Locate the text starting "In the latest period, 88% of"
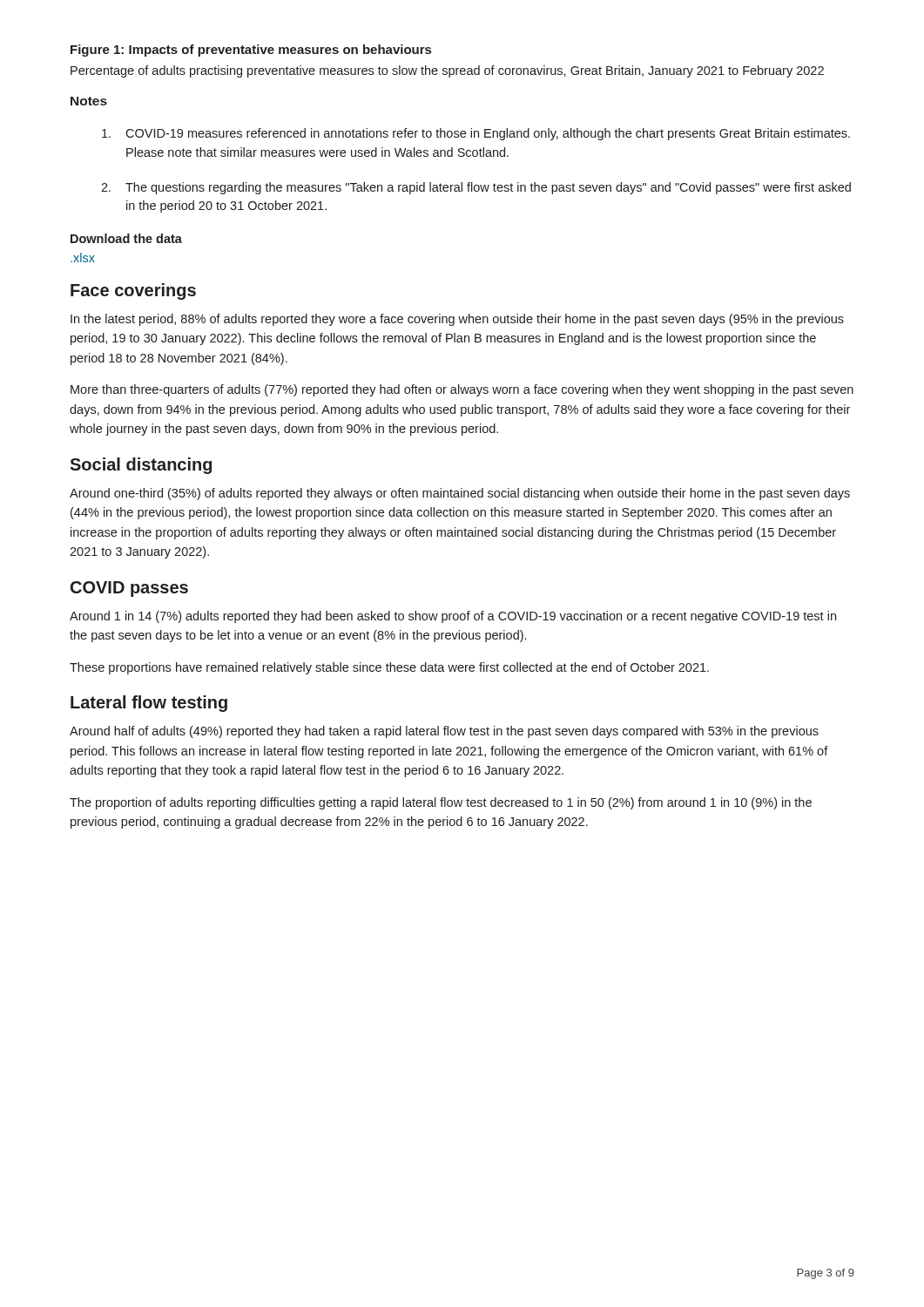Image resolution: width=924 pixels, height=1307 pixels. [x=457, y=339]
